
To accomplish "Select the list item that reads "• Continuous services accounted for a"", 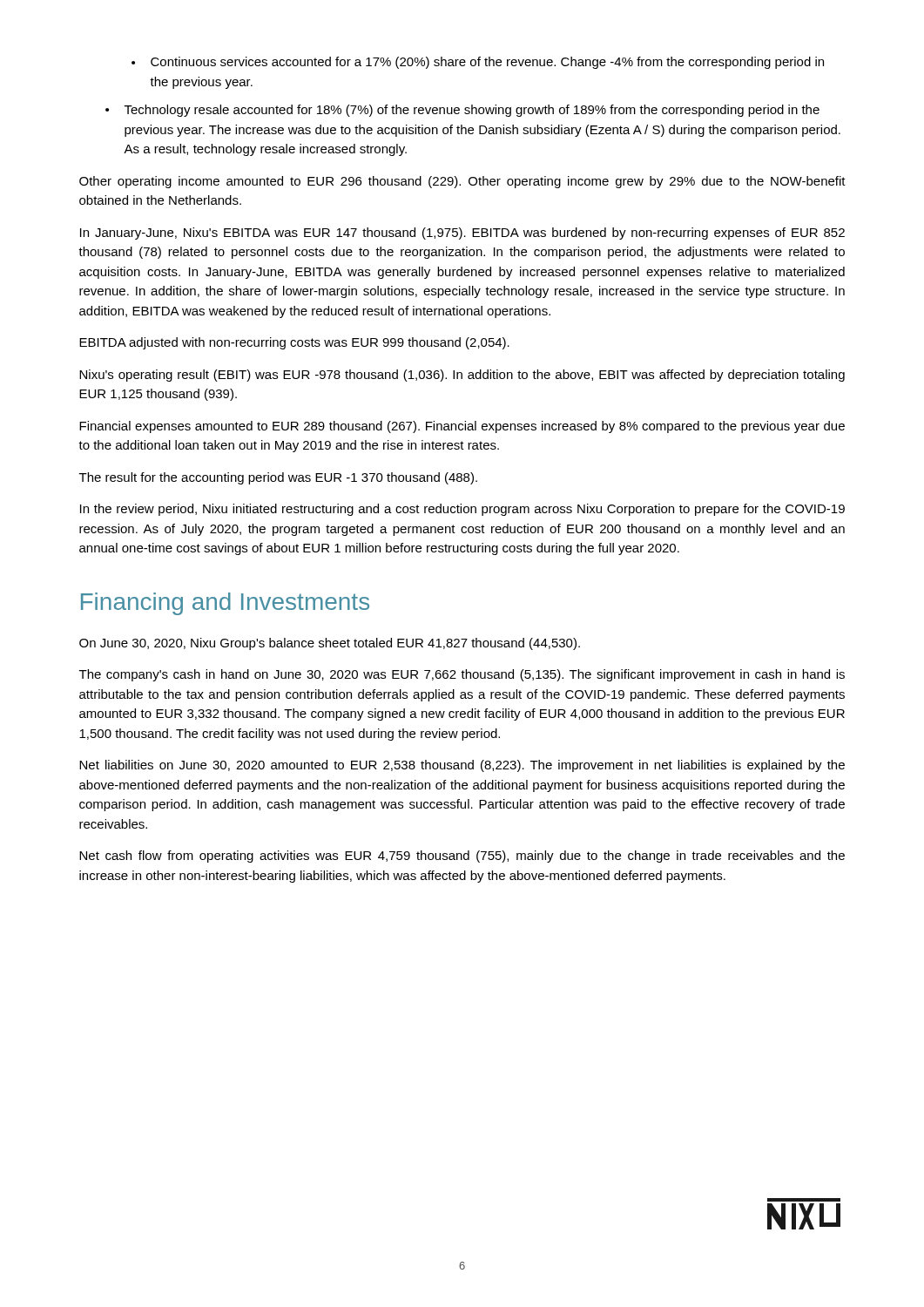I will [x=488, y=72].
